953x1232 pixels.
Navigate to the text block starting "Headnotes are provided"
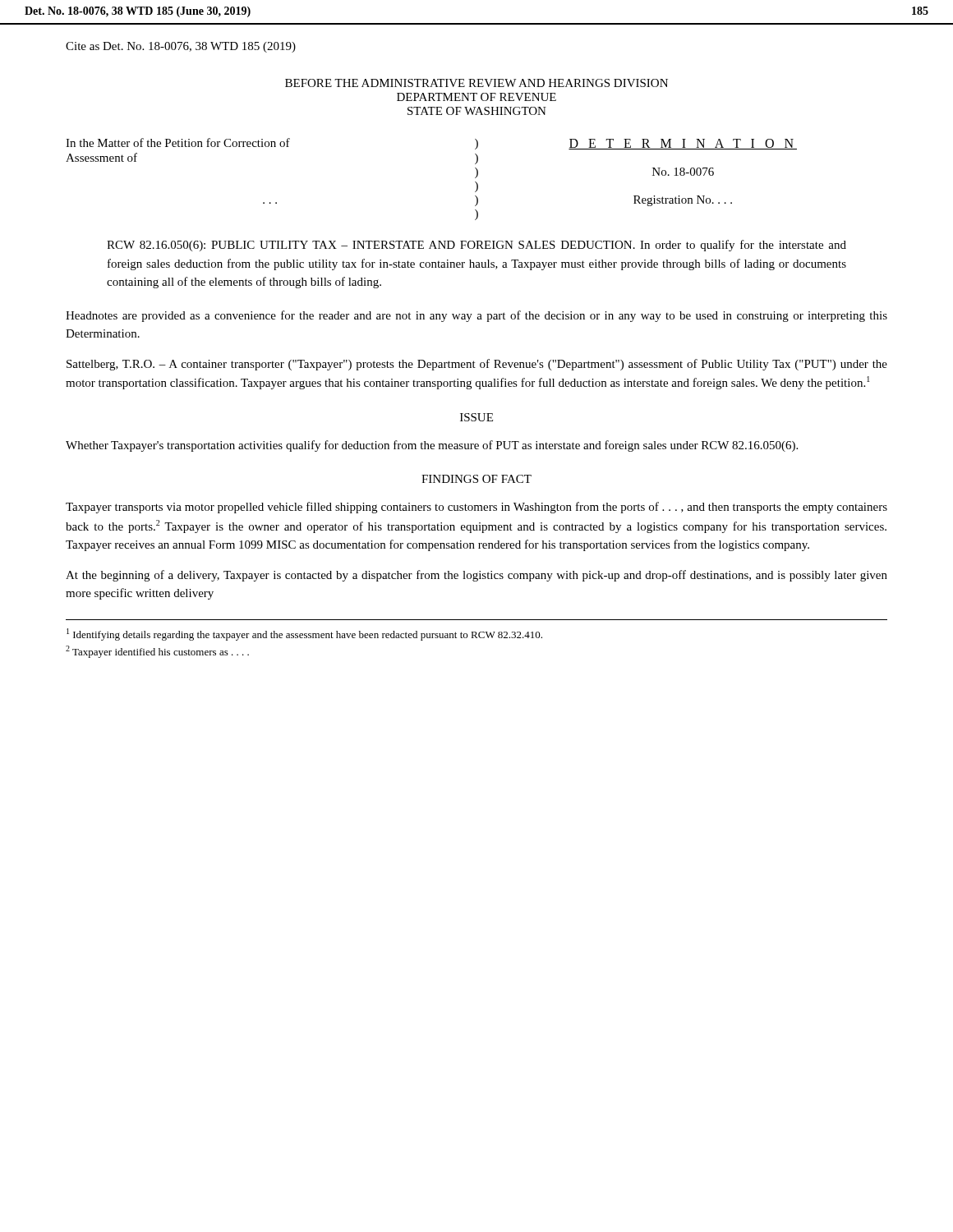click(476, 324)
